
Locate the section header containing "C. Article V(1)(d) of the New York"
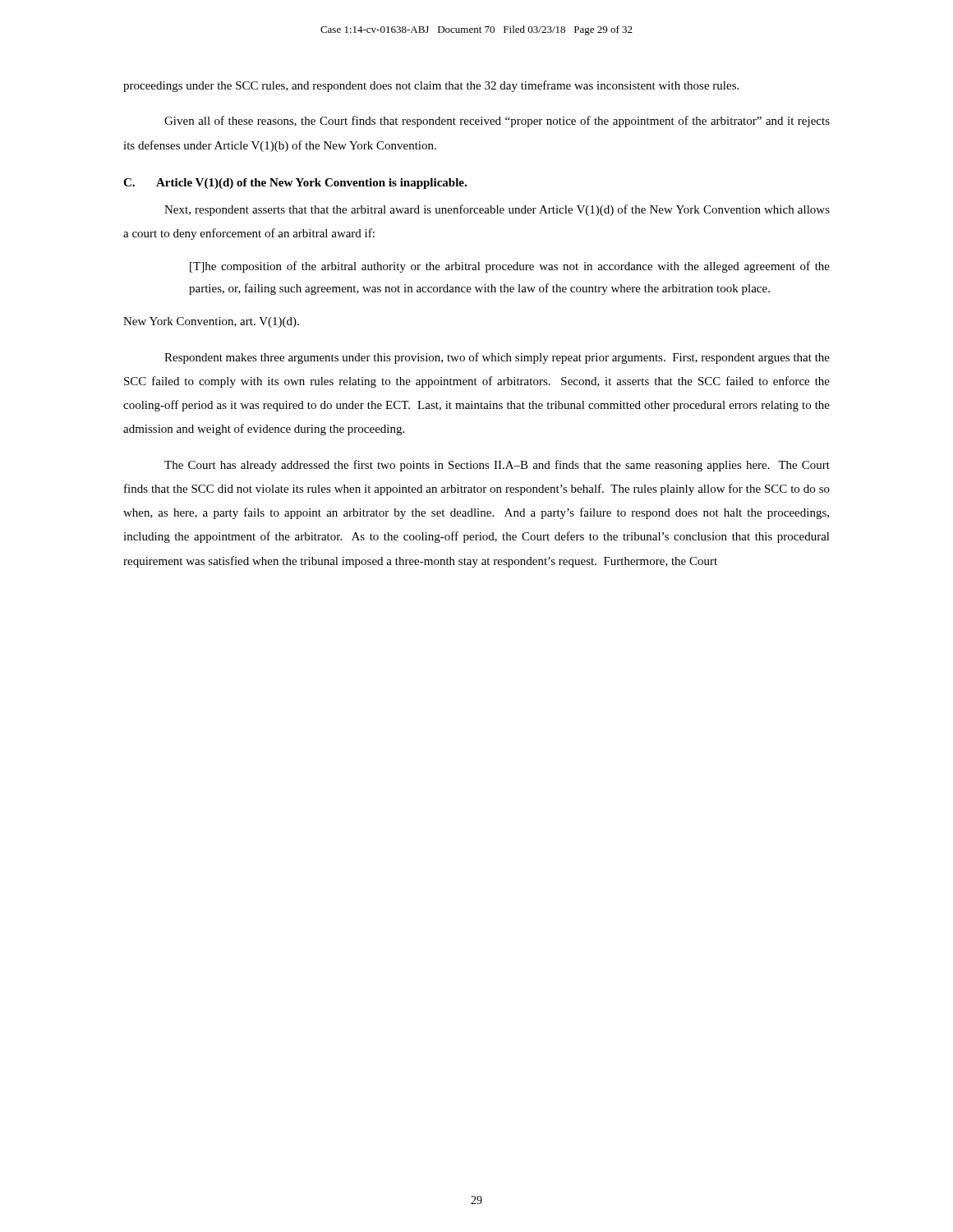(295, 183)
